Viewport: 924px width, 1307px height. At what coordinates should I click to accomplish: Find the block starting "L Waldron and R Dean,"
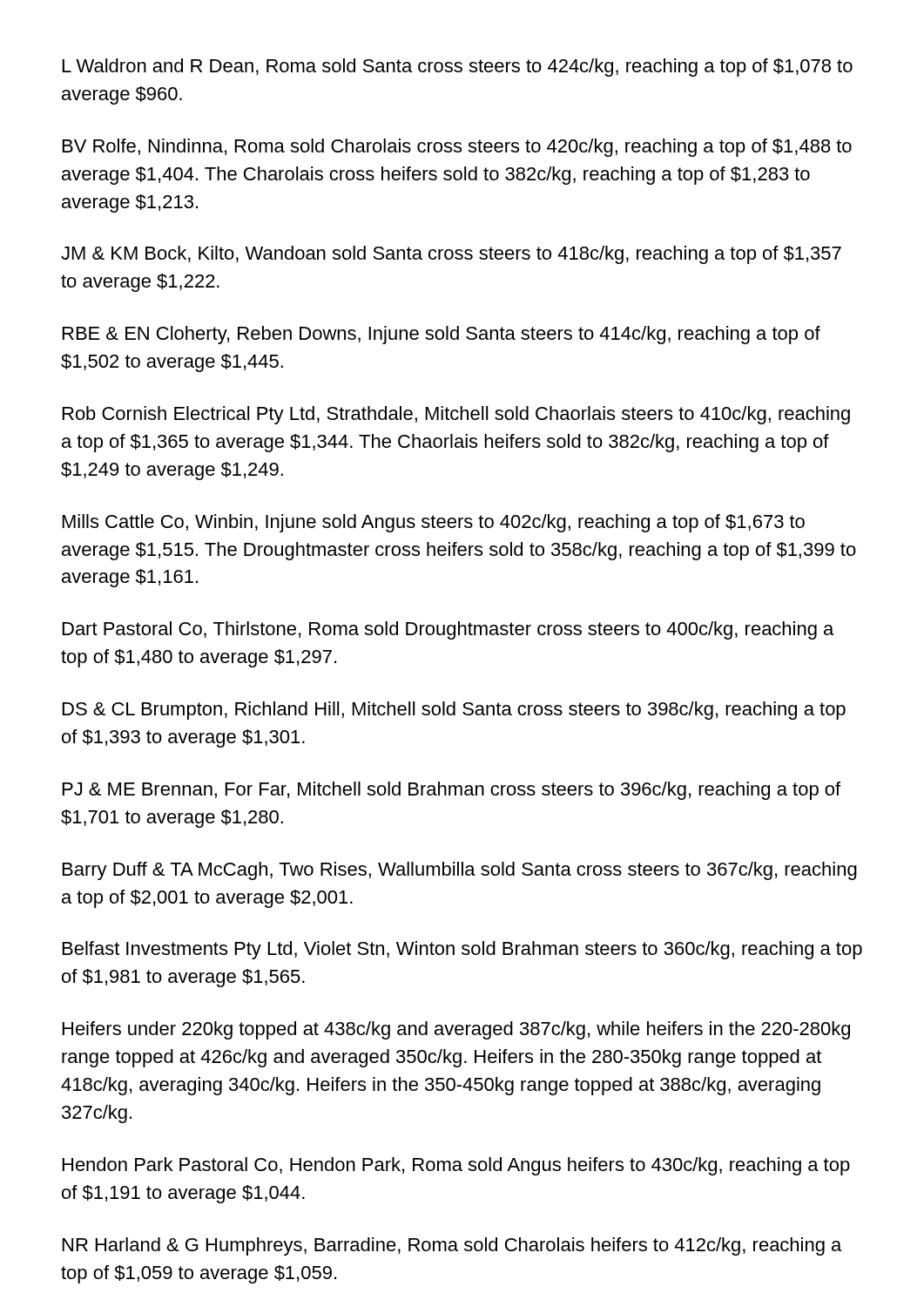point(457,80)
